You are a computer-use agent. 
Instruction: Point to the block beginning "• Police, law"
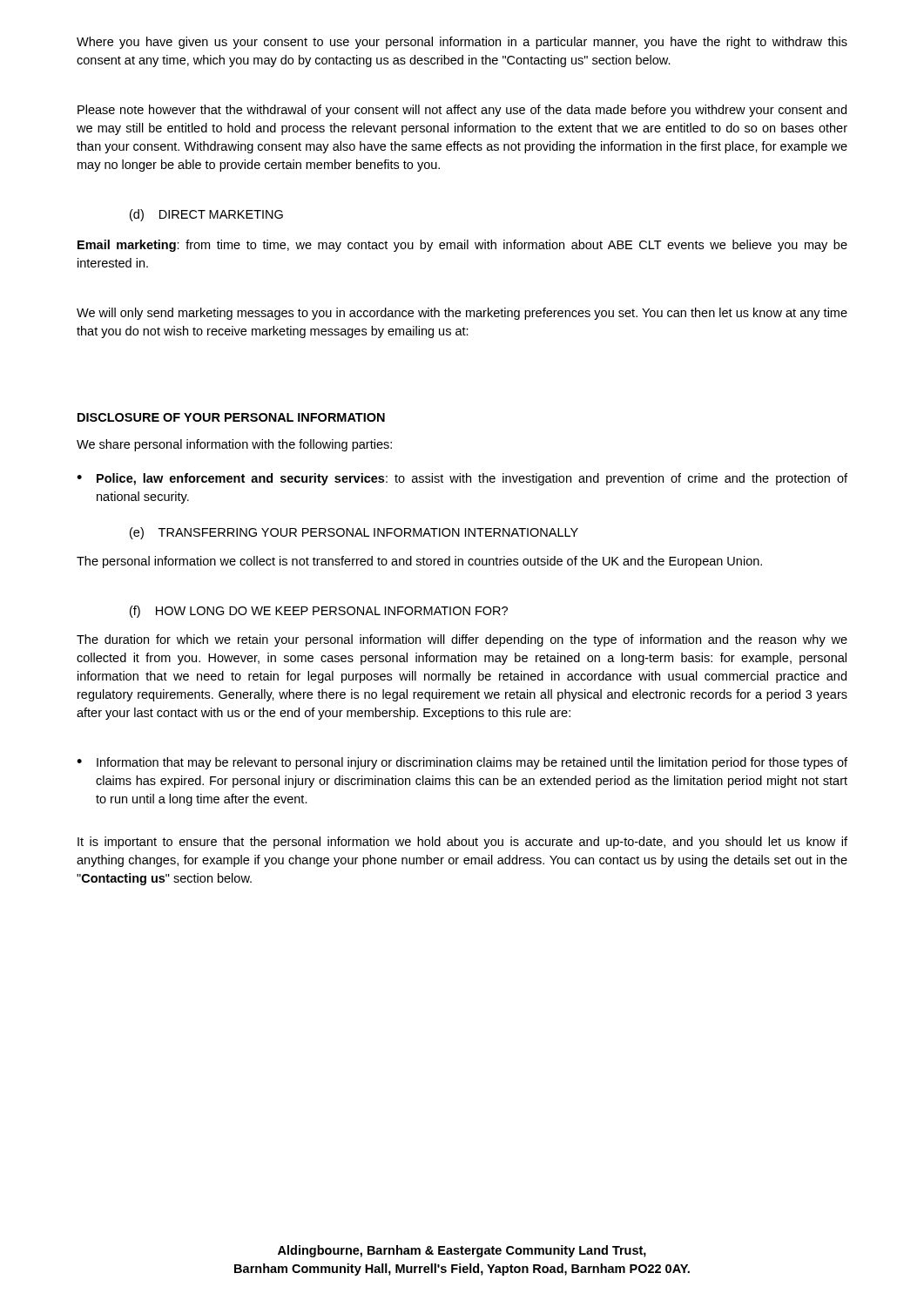pos(462,488)
